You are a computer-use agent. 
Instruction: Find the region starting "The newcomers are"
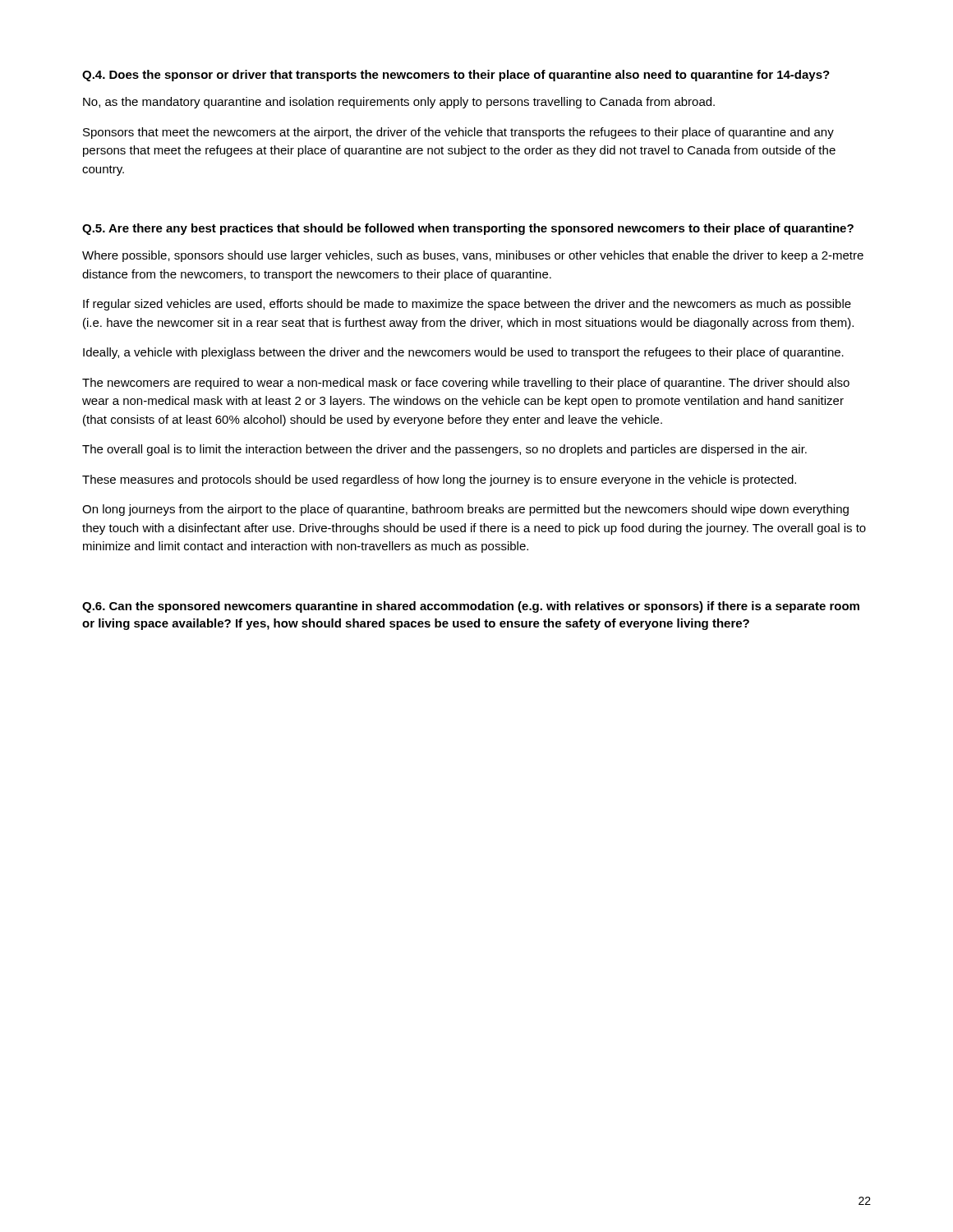tap(466, 400)
